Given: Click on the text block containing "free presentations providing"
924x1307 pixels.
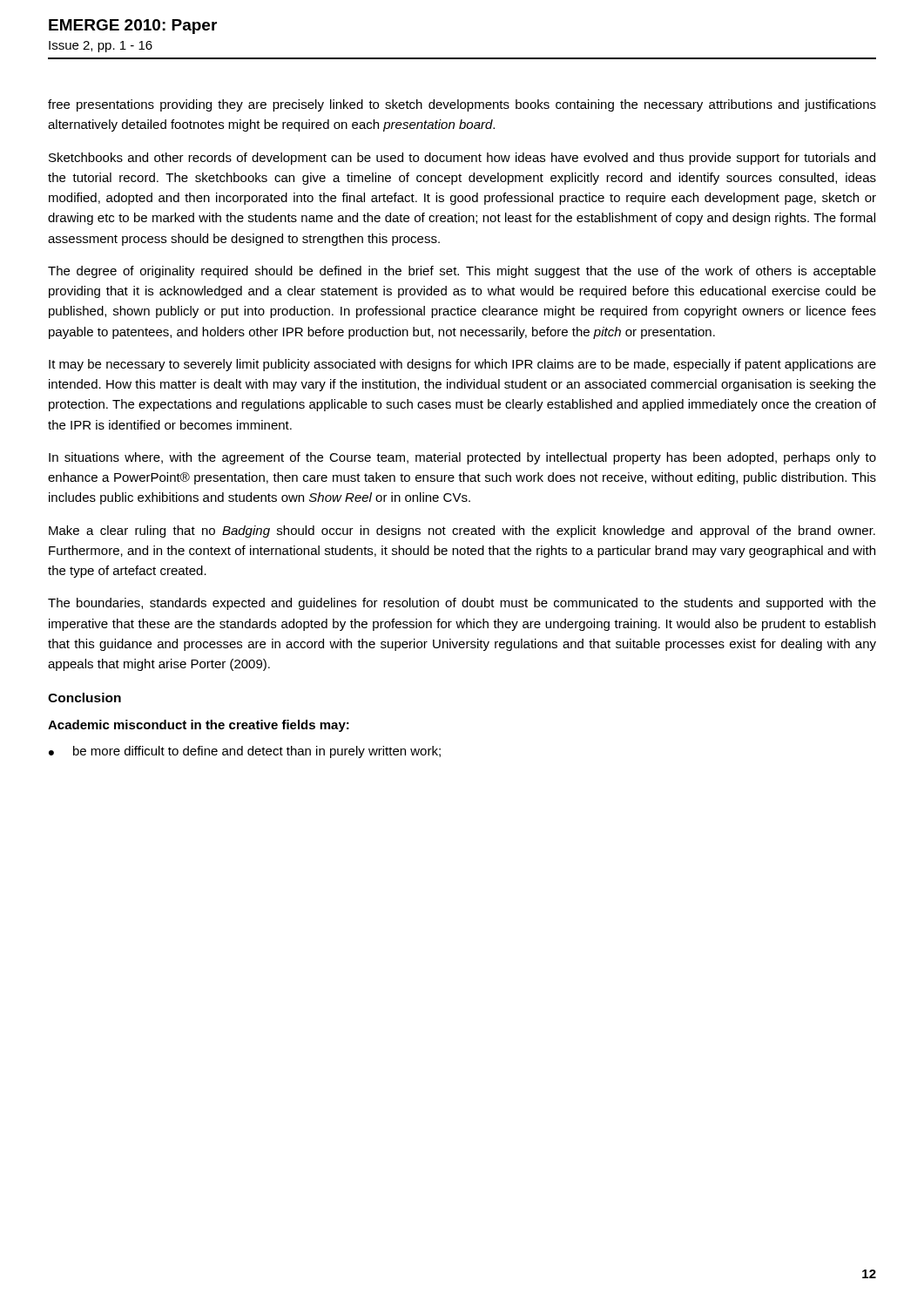Looking at the screenshot, I should tap(462, 114).
